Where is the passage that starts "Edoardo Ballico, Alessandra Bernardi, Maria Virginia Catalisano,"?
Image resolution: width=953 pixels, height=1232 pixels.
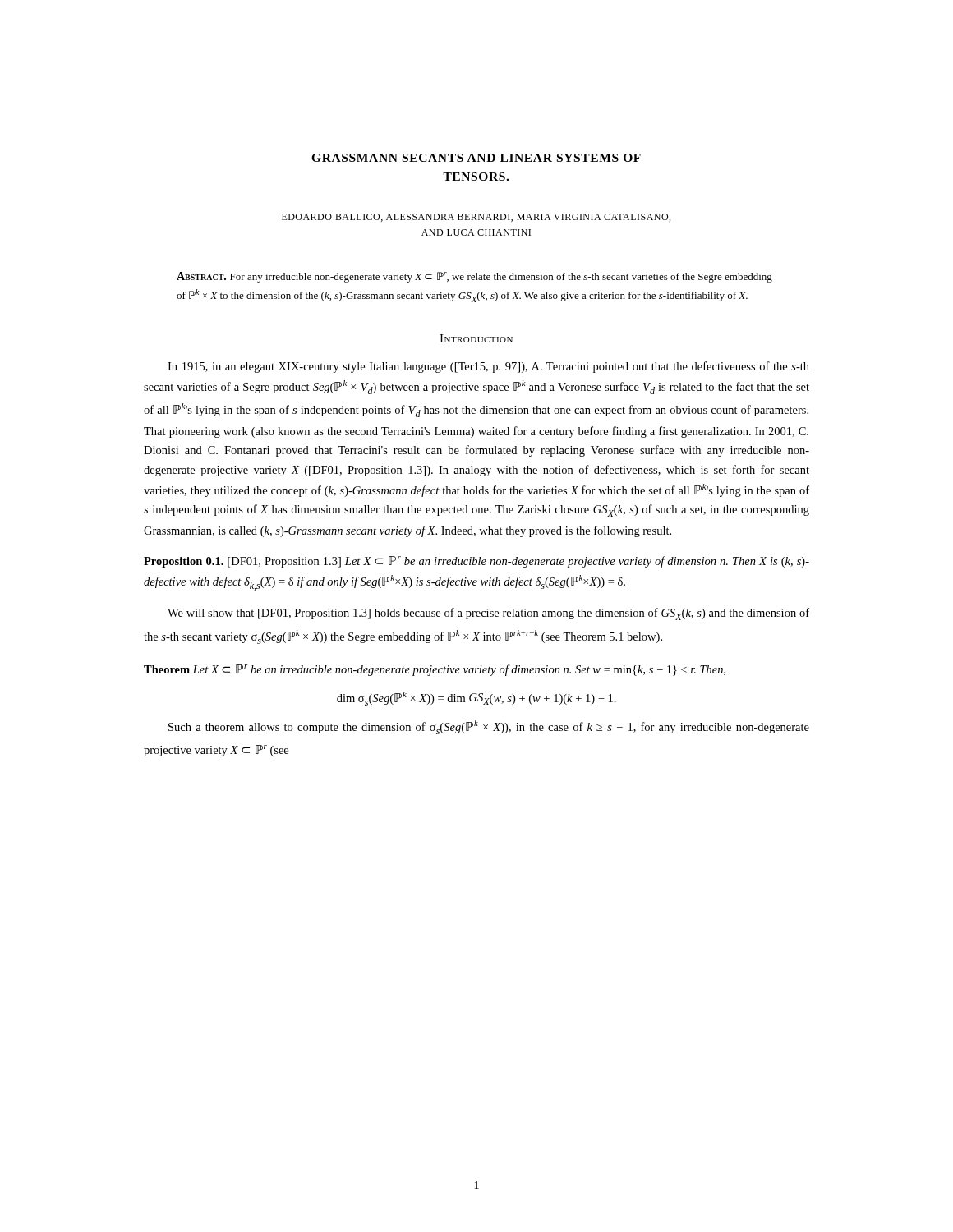pyautogui.click(x=476, y=224)
